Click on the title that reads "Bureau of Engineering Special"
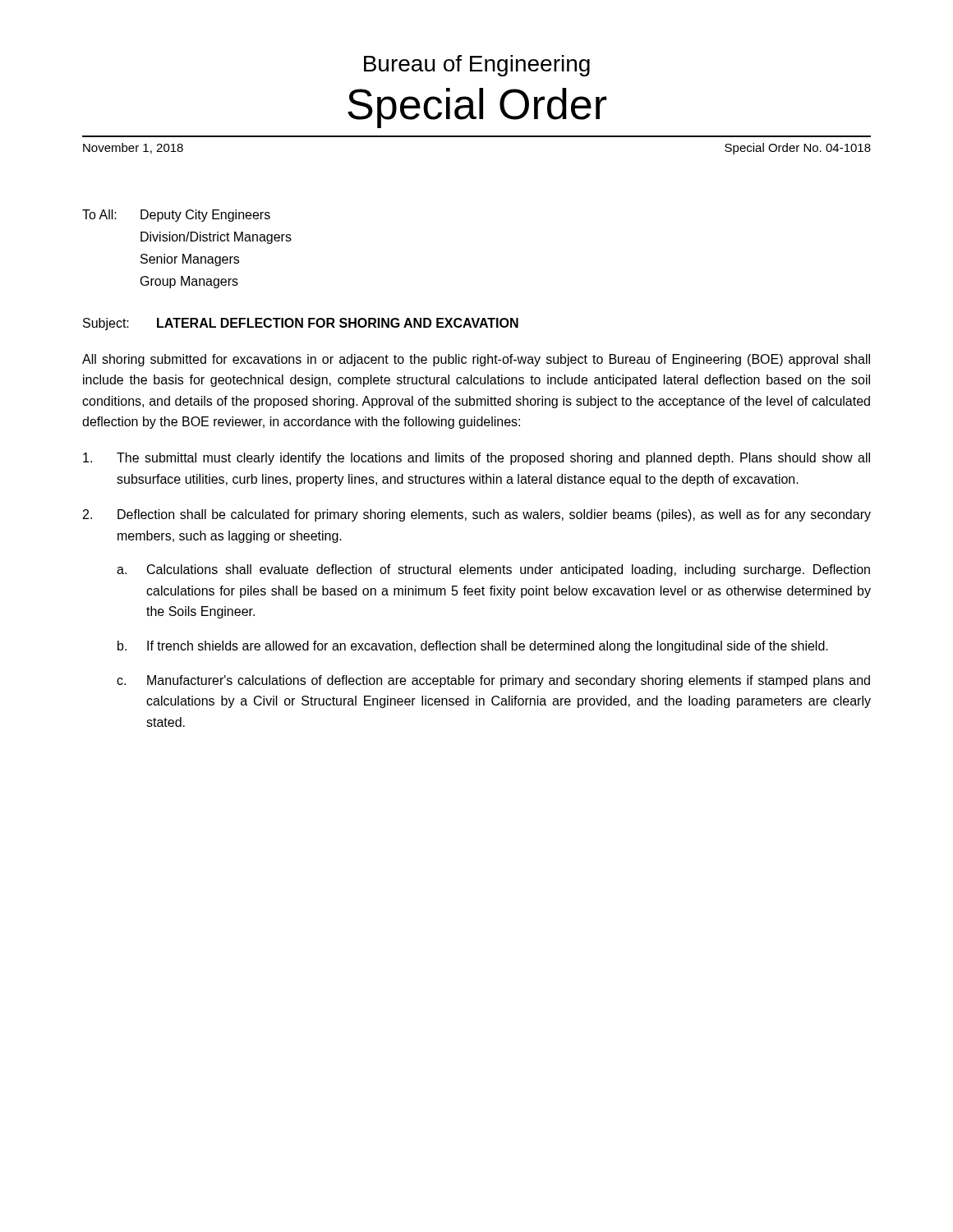The width and height of the screenshot is (953, 1232). pos(476,93)
